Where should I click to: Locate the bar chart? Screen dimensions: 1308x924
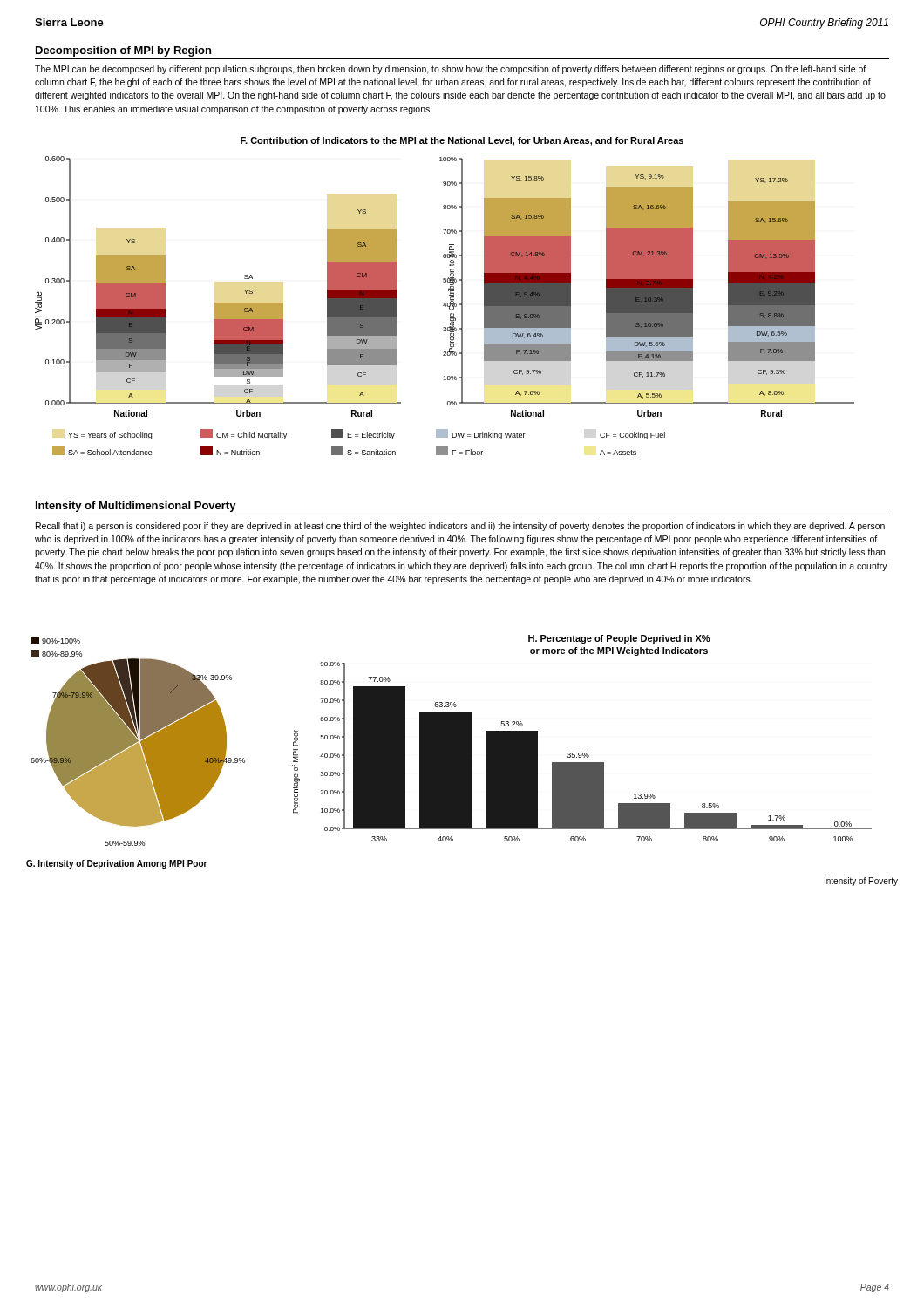(x=593, y=750)
